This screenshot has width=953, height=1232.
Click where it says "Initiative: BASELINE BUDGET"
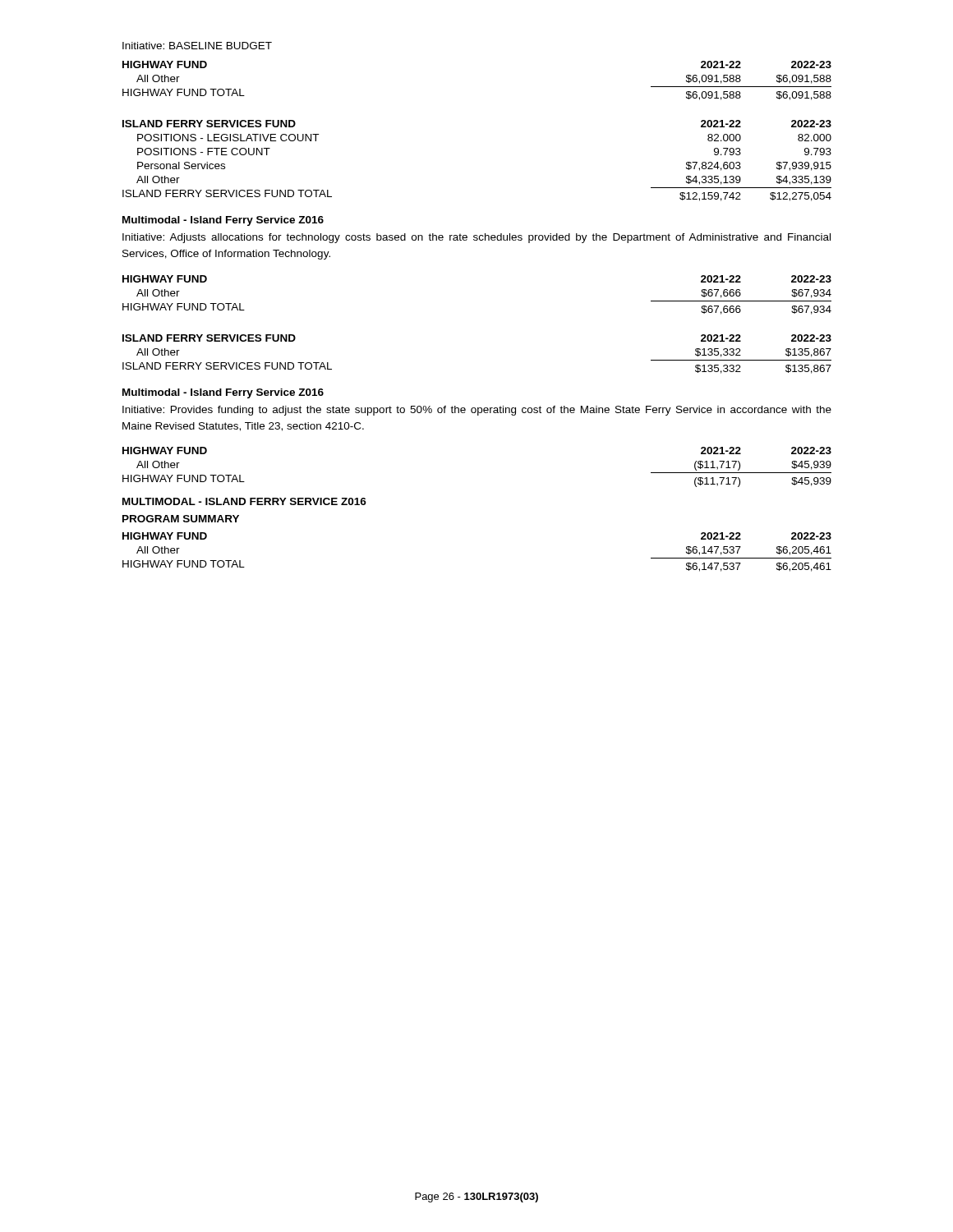point(197,46)
